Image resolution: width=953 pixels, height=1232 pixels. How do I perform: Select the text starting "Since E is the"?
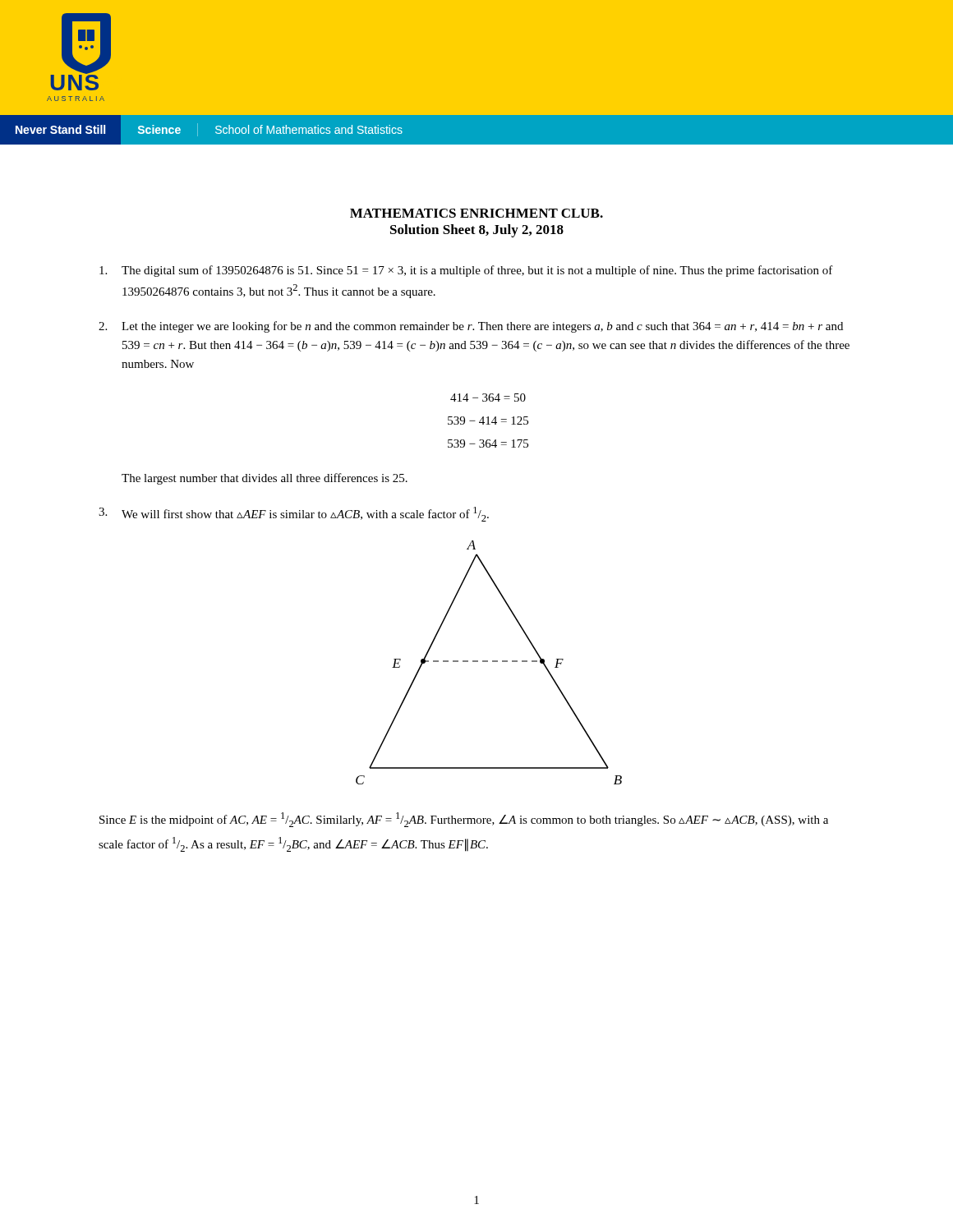point(463,832)
